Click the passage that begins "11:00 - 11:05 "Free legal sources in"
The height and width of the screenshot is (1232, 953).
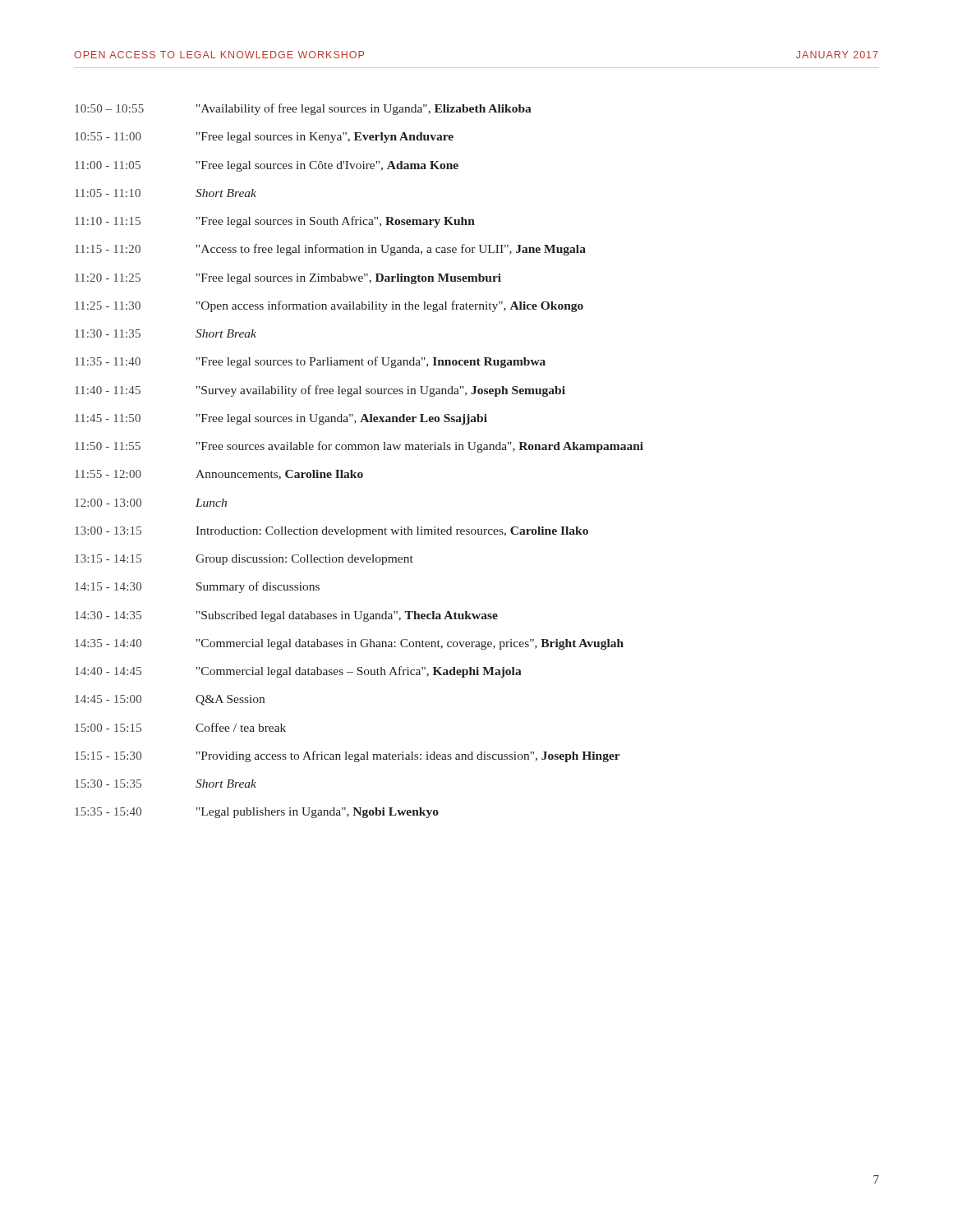coord(267,166)
